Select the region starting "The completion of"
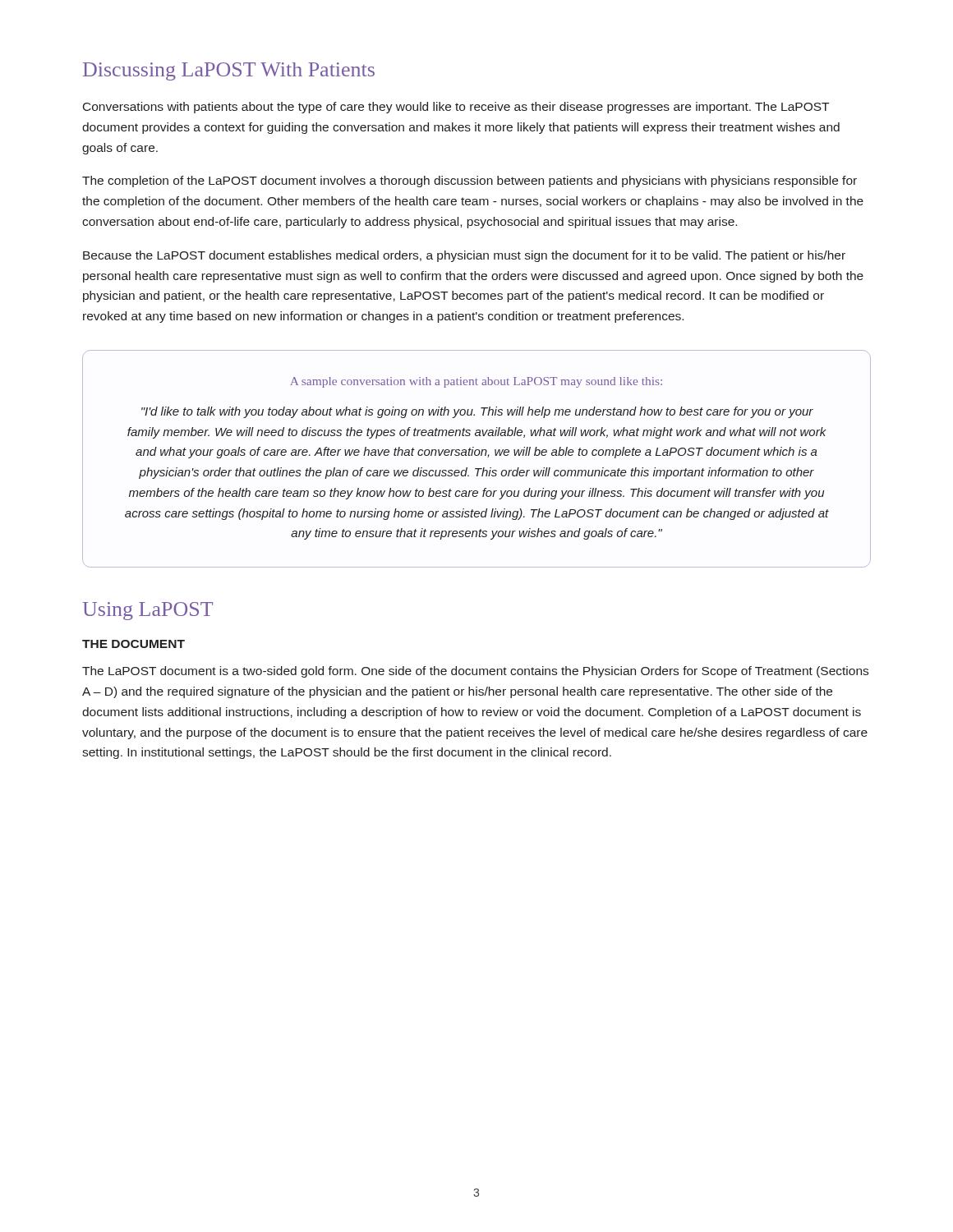Image resolution: width=953 pixels, height=1232 pixels. [476, 202]
